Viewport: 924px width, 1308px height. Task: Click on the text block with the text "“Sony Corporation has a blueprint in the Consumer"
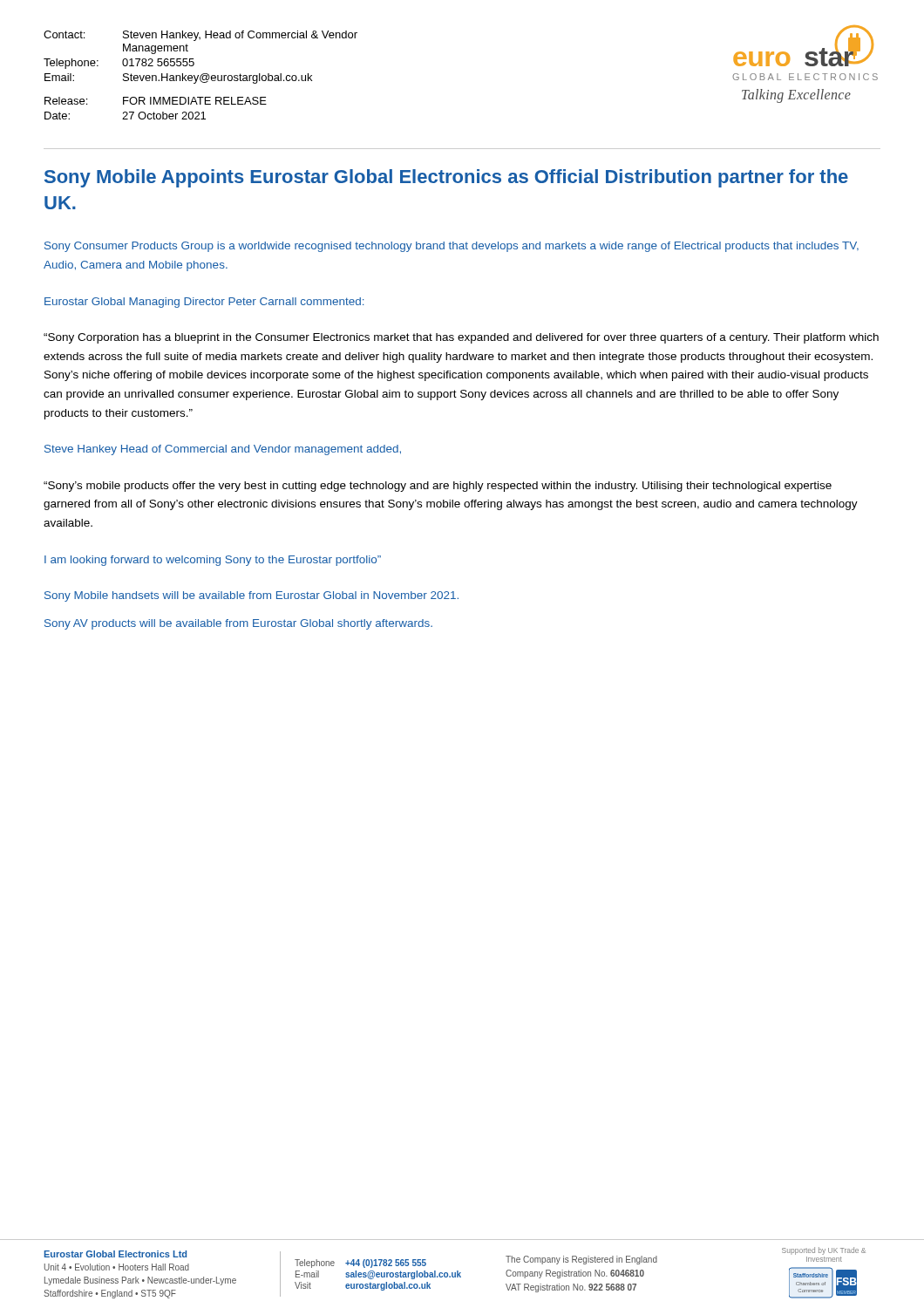[461, 375]
